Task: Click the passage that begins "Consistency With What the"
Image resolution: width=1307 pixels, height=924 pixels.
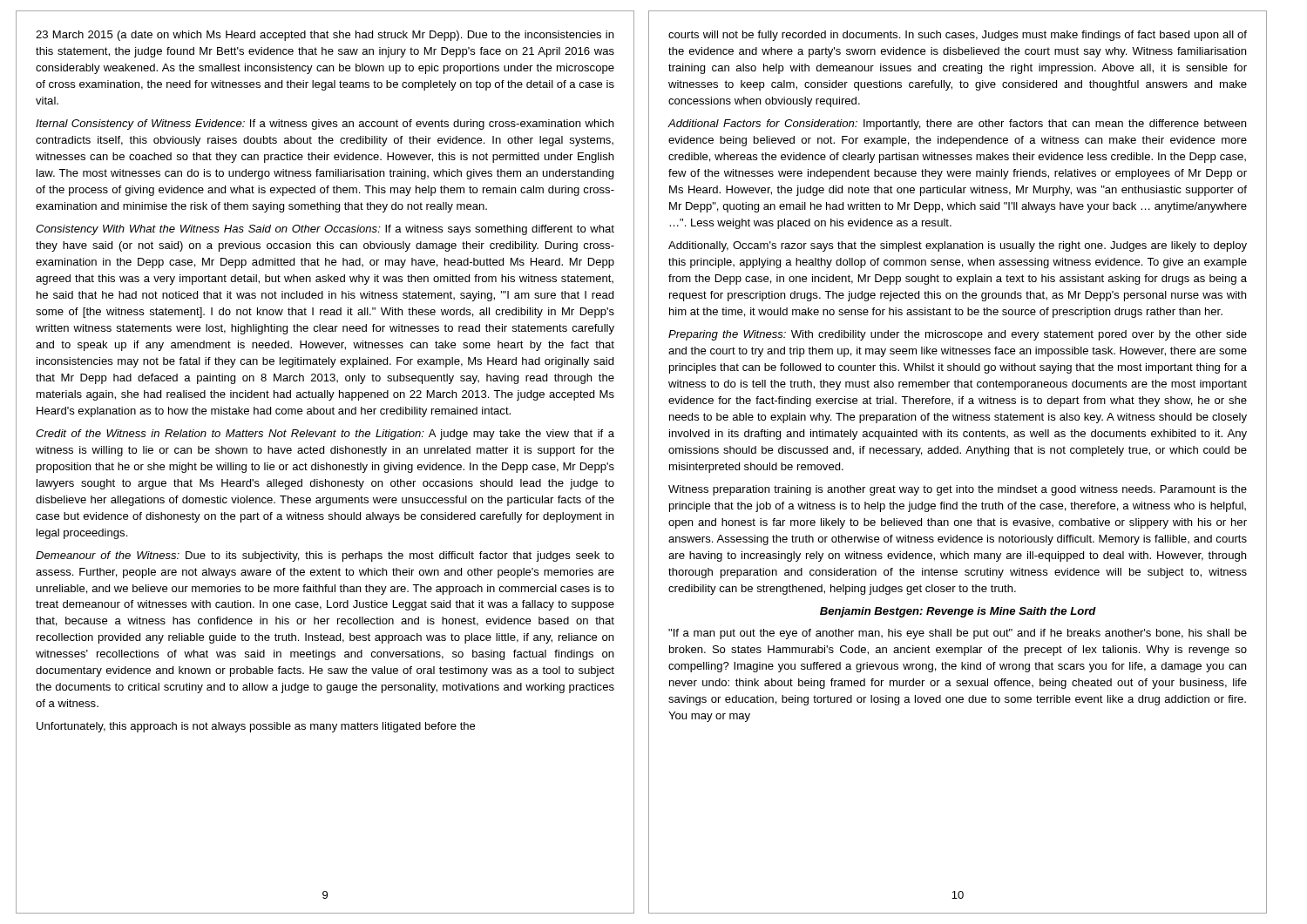Action: coord(325,319)
